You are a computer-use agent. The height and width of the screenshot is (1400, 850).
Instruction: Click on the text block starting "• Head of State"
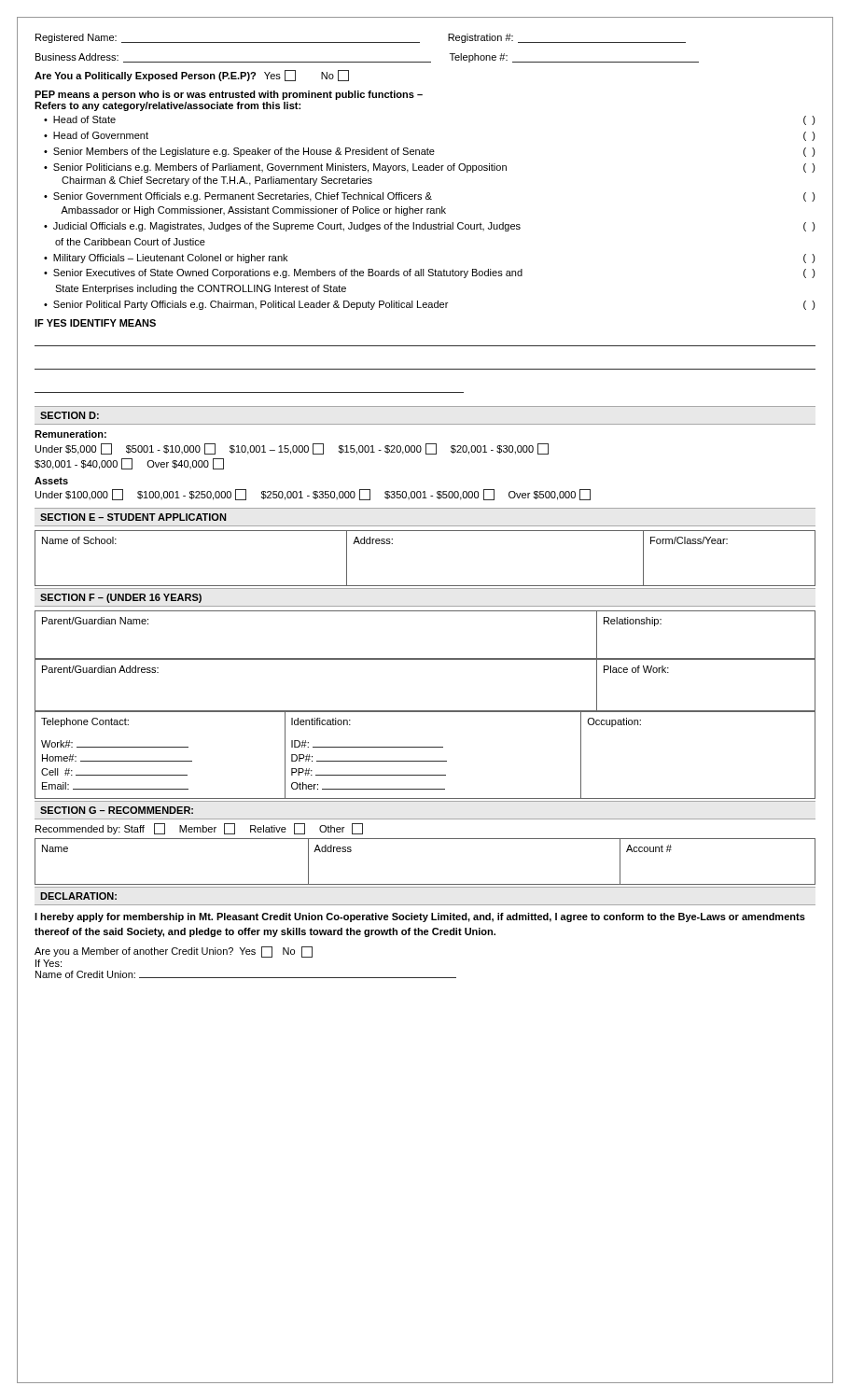pyautogui.click(x=85, y=120)
